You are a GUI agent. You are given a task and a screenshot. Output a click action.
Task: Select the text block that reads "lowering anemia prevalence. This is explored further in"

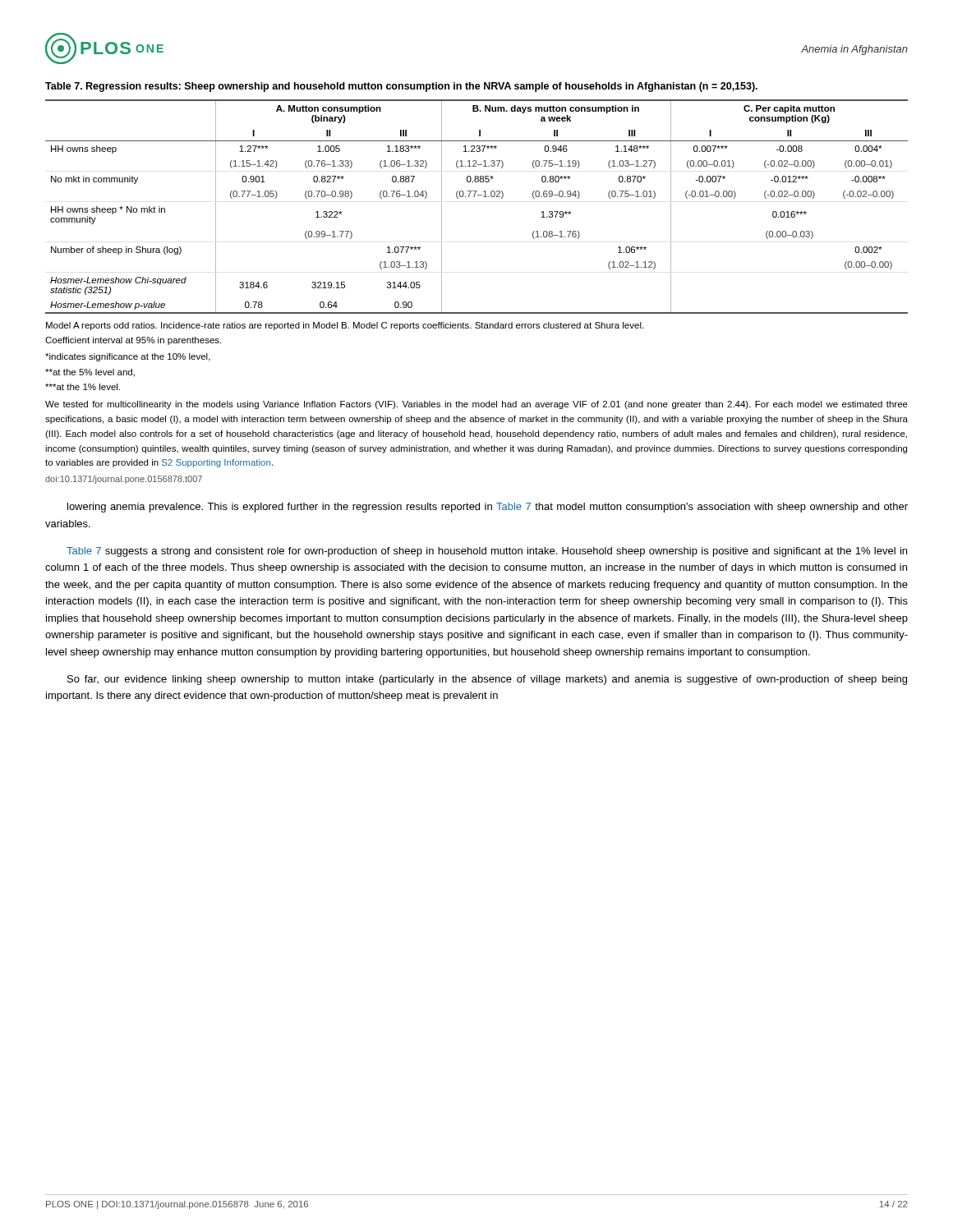pyautogui.click(x=476, y=515)
